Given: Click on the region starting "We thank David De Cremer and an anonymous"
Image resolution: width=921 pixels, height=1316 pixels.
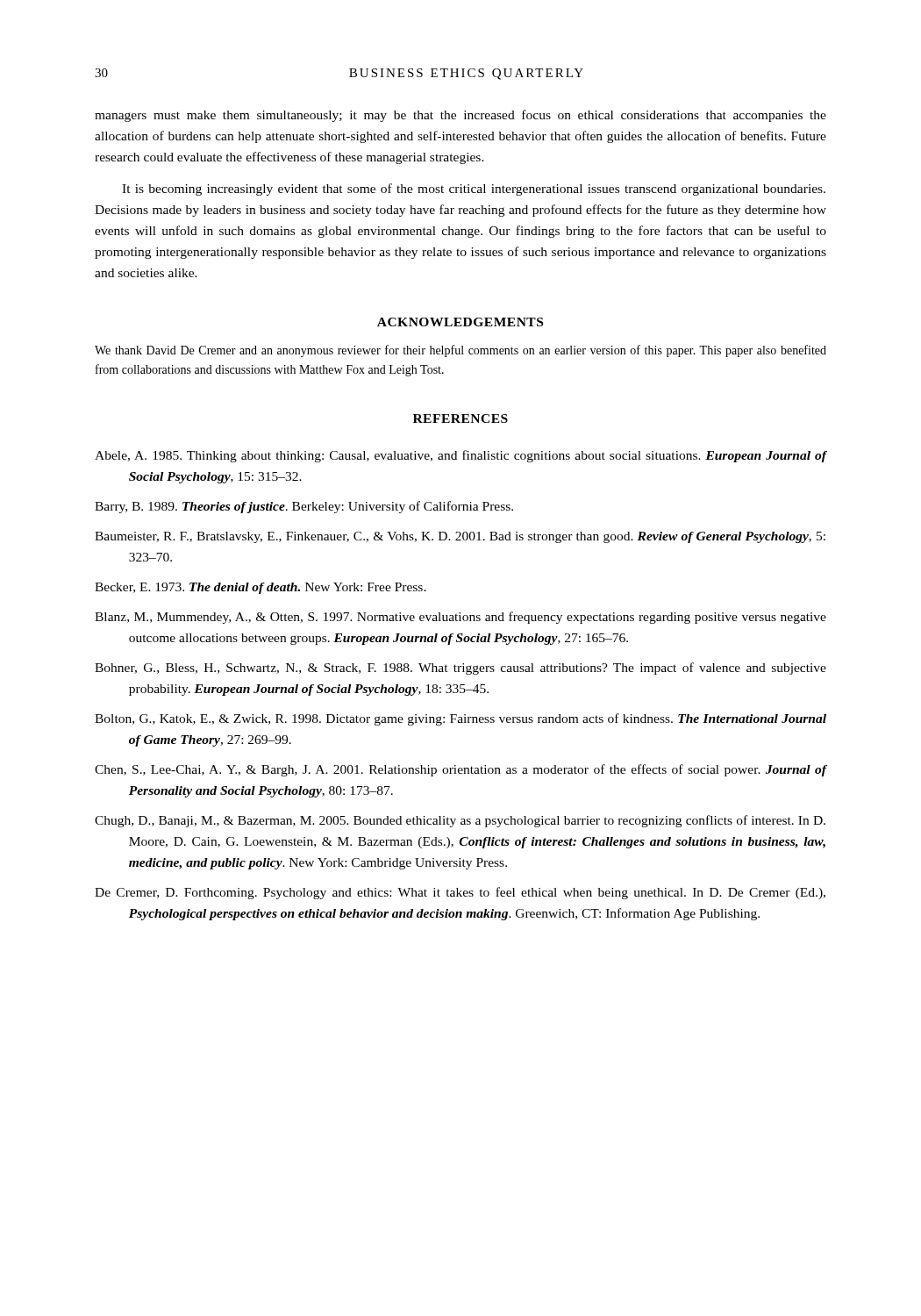Looking at the screenshot, I should point(460,360).
